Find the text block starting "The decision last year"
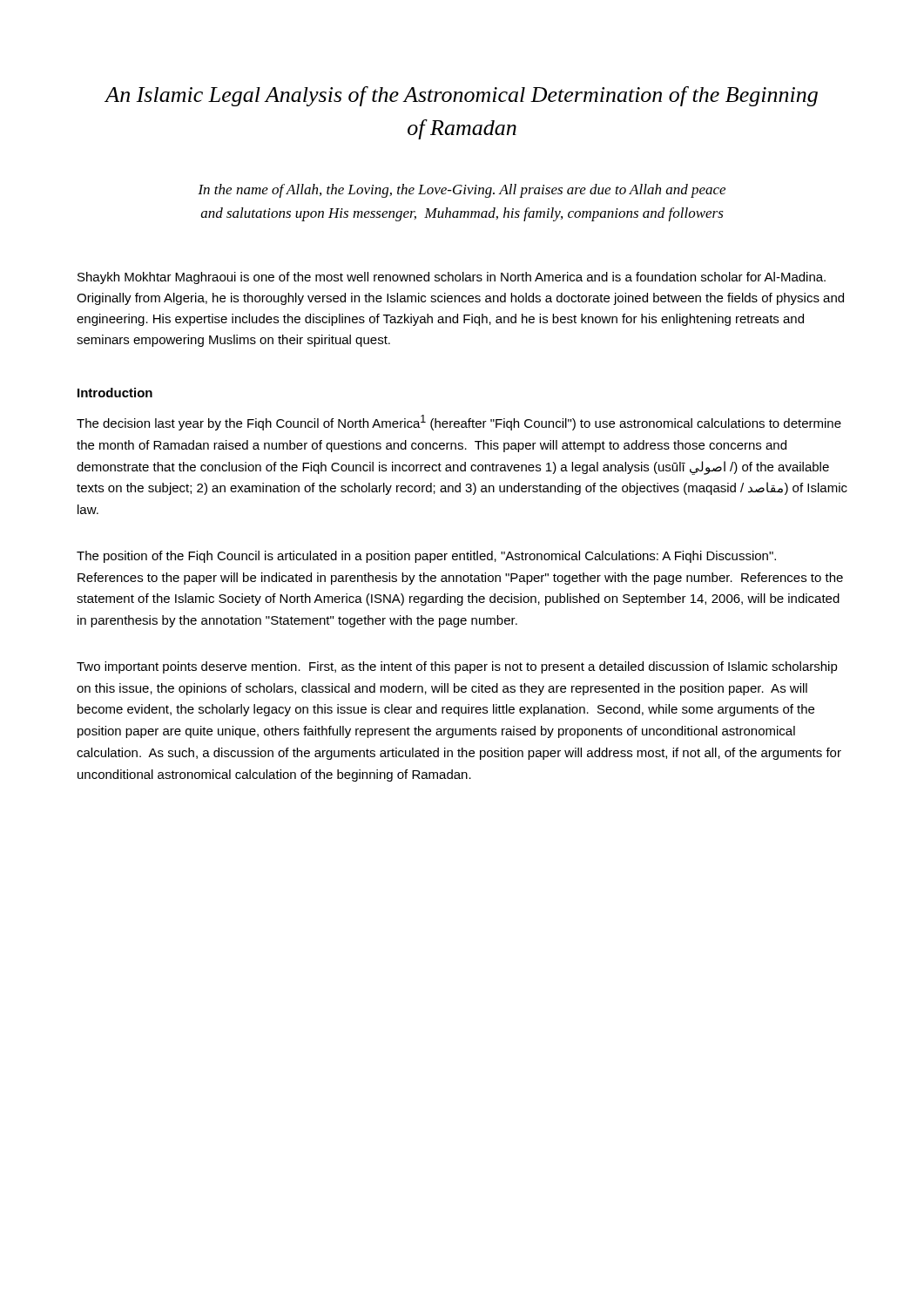The image size is (924, 1307). (462, 465)
